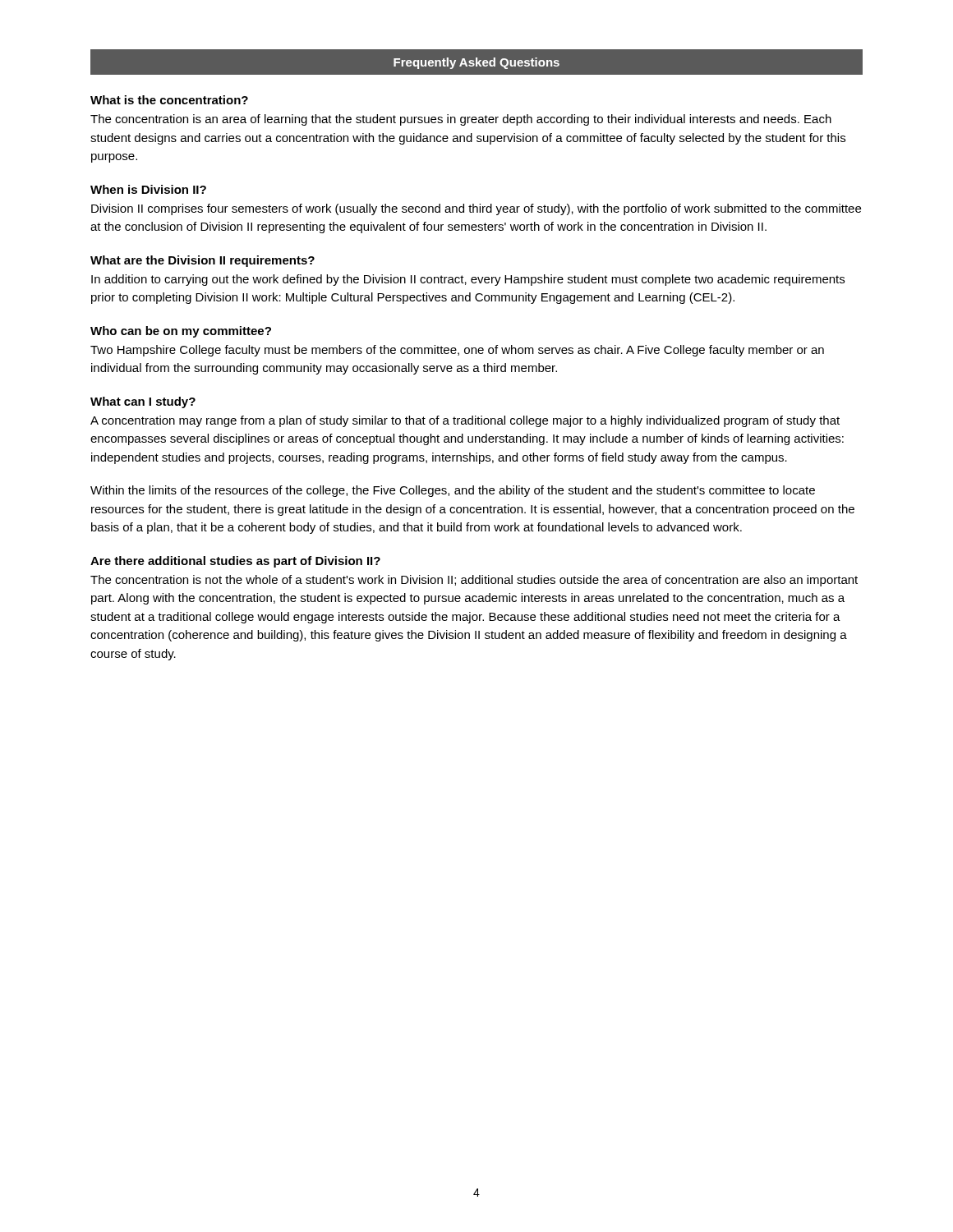Screen dimensions: 1232x953
Task: Locate the block of text that opens with "A concentration may range from a"
Action: pyautogui.click(x=467, y=438)
